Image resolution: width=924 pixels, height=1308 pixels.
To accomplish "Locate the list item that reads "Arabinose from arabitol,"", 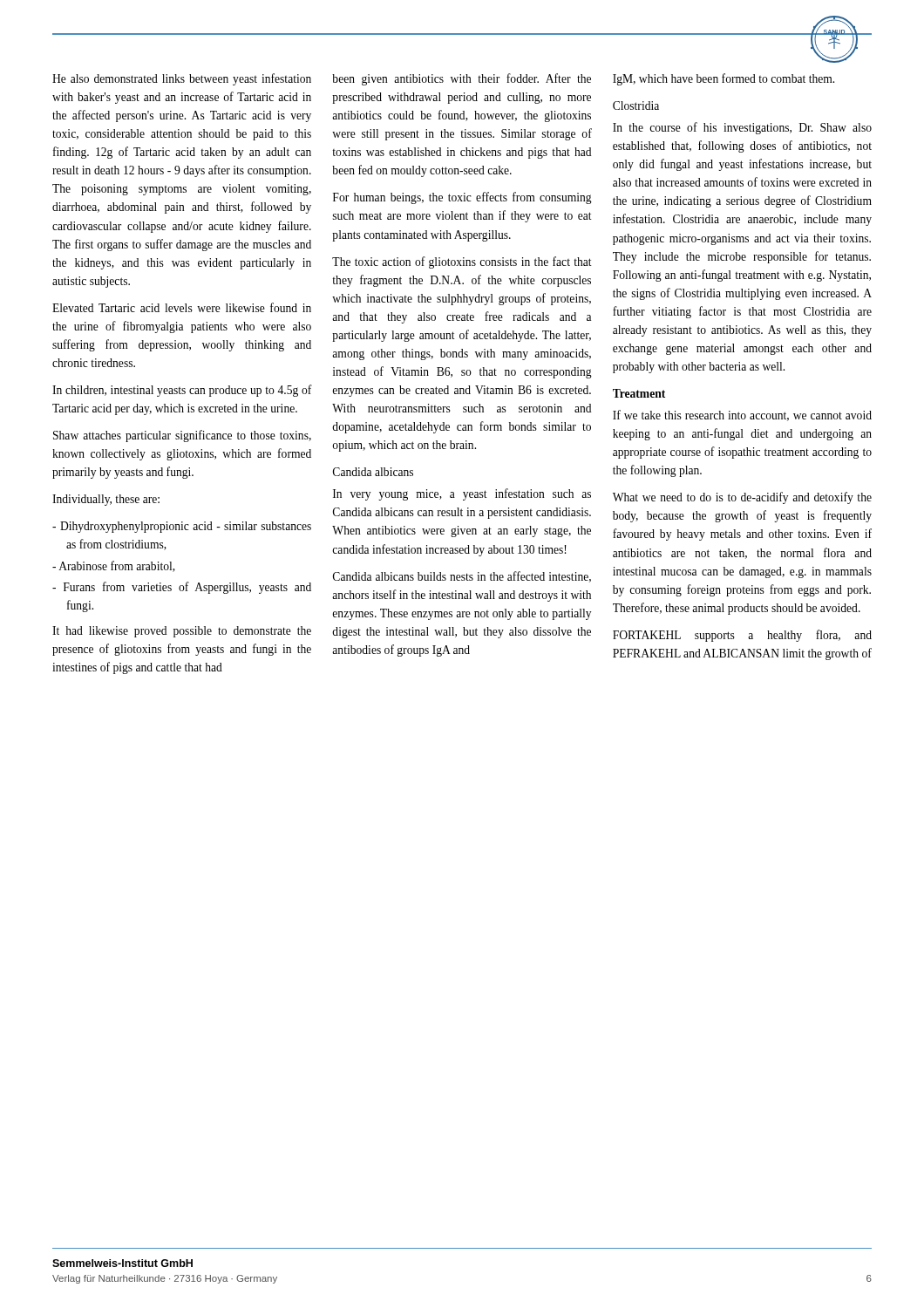I will pos(182,566).
